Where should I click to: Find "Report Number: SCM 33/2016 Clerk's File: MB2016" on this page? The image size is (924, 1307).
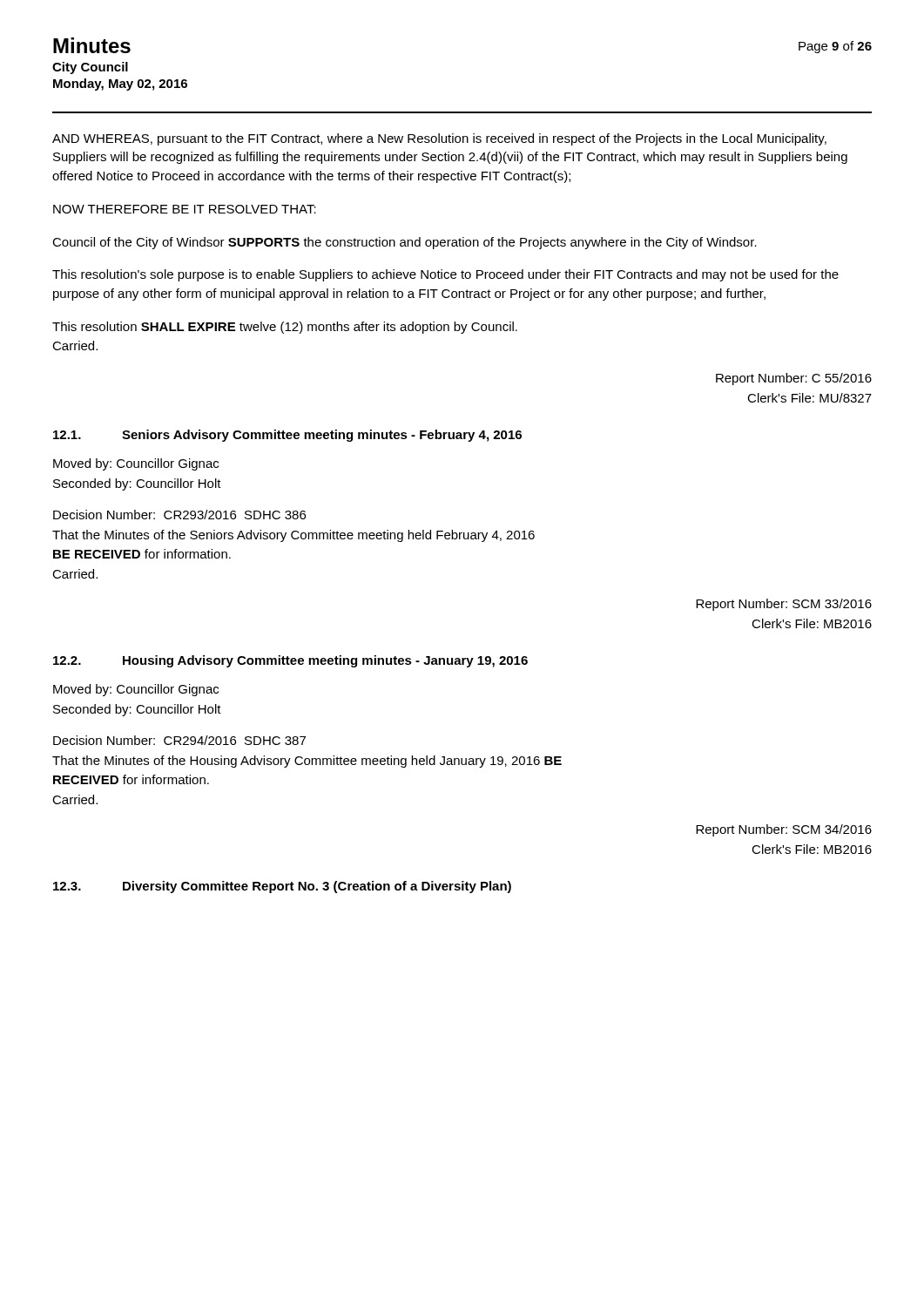[784, 613]
